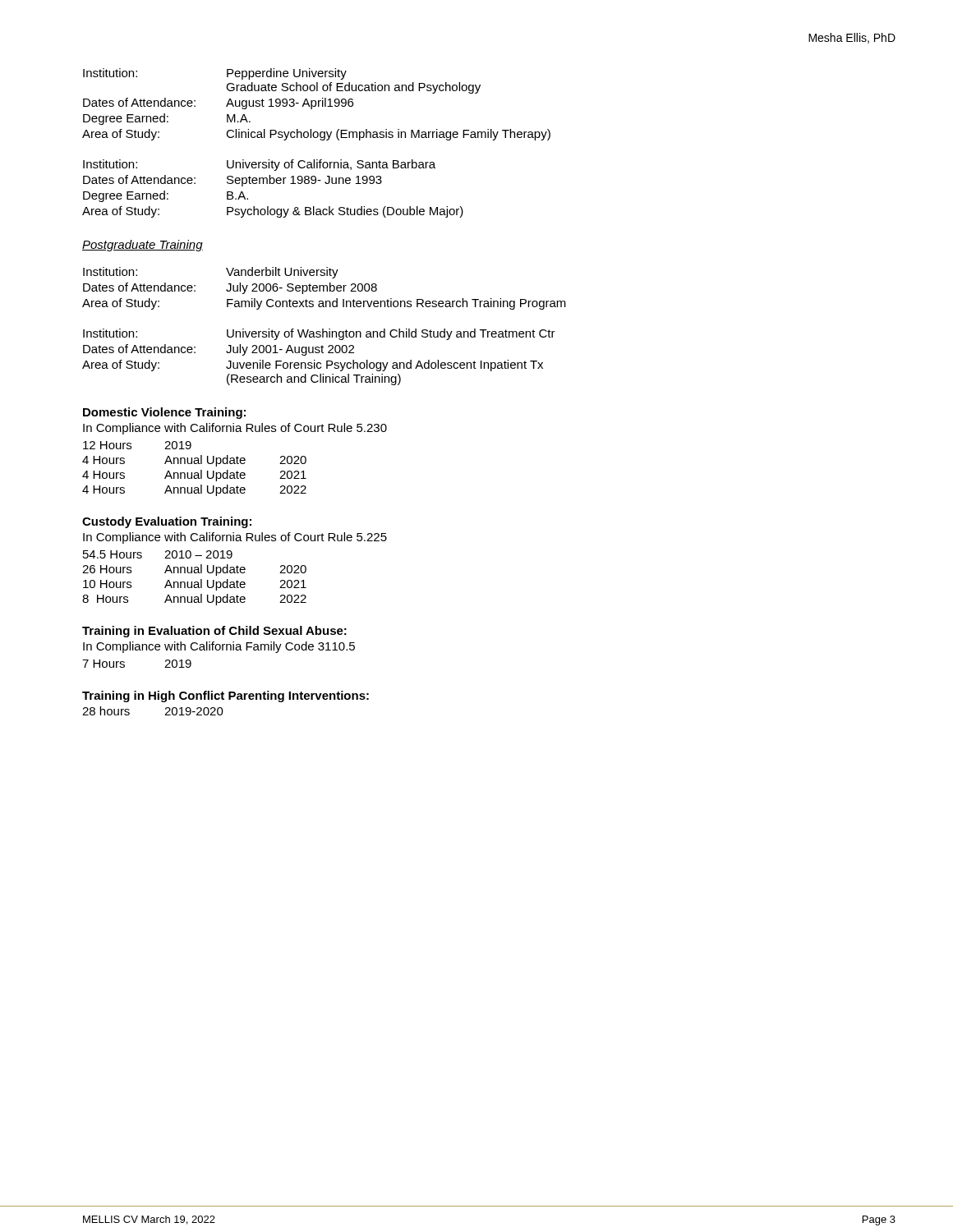This screenshot has height=1232, width=953.
Task: Click the section header that begins "Training in Evaluation of Child Sexual"
Action: (215, 630)
